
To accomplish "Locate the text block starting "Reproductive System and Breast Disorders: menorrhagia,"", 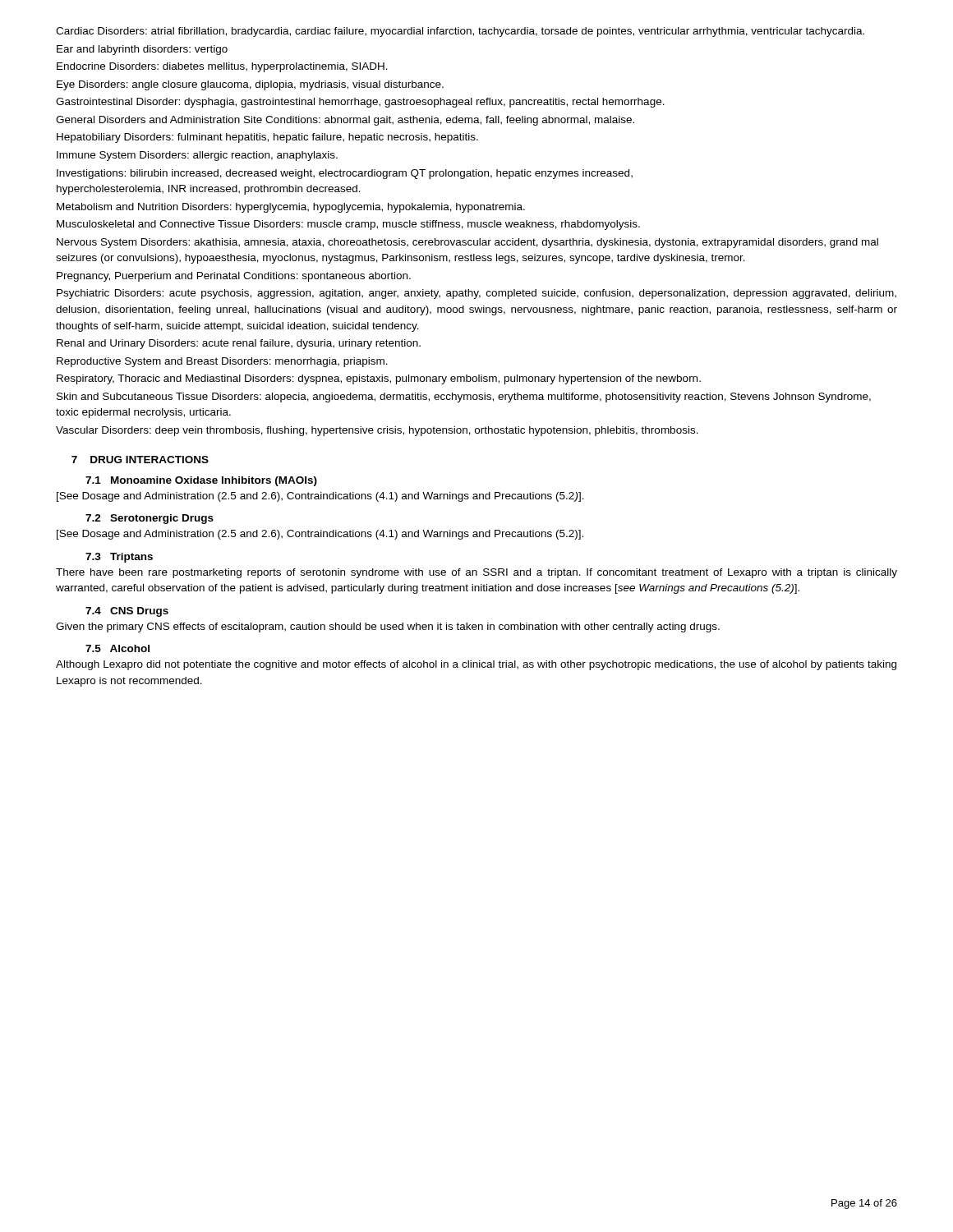I will tap(222, 361).
